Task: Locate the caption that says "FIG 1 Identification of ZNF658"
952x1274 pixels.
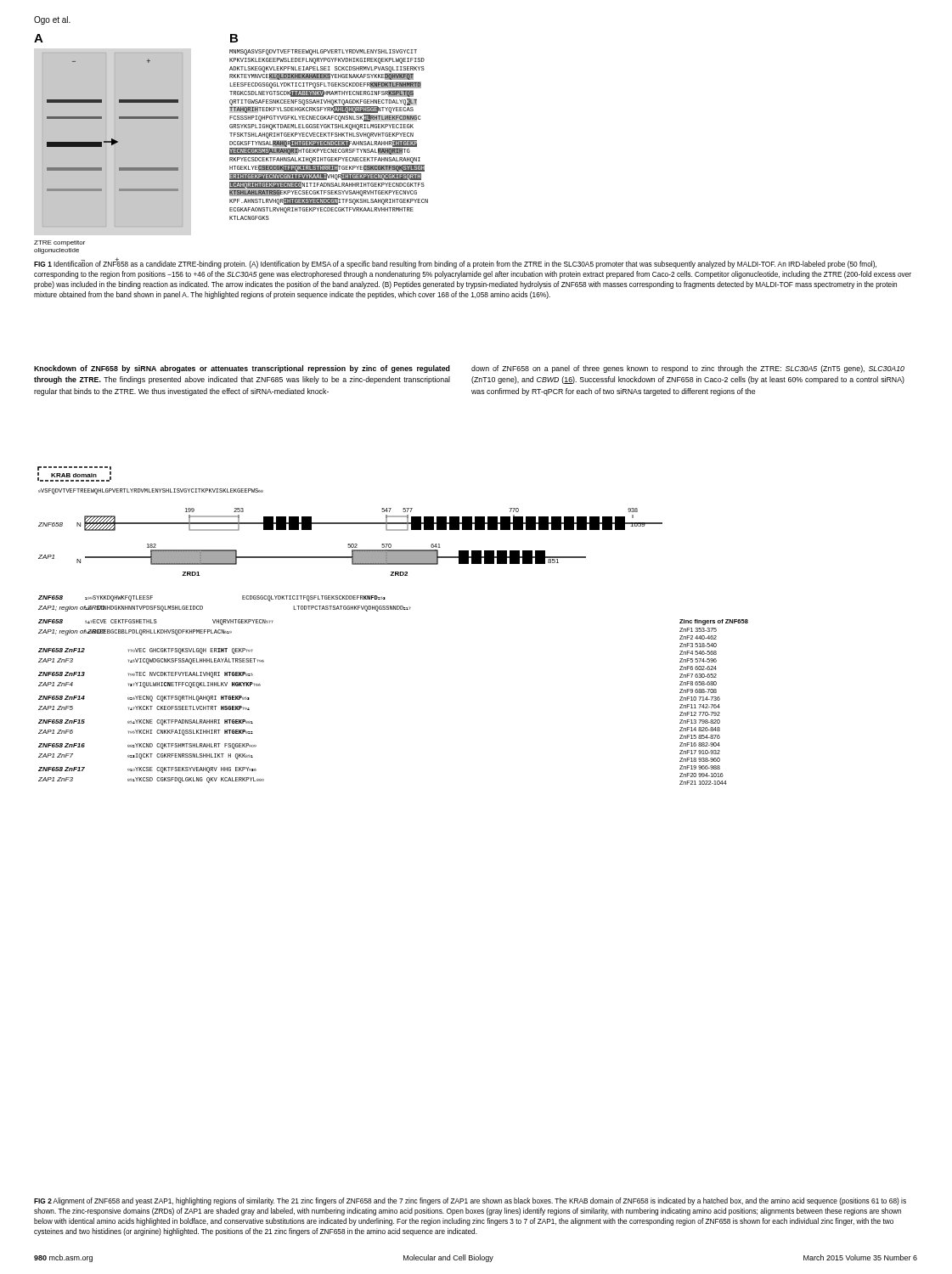Action: [473, 279]
